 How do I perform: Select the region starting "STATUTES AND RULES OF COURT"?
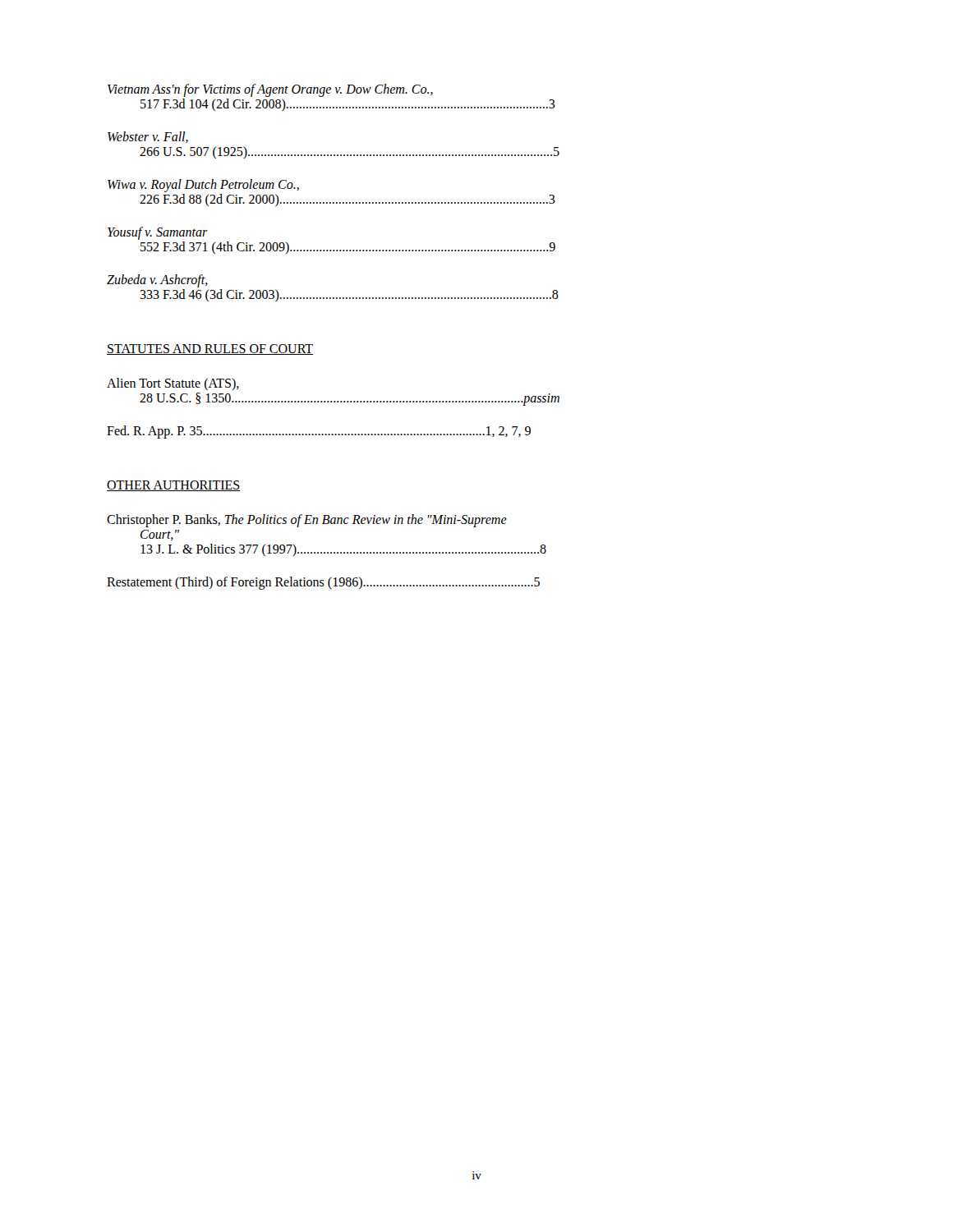[x=210, y=349]
